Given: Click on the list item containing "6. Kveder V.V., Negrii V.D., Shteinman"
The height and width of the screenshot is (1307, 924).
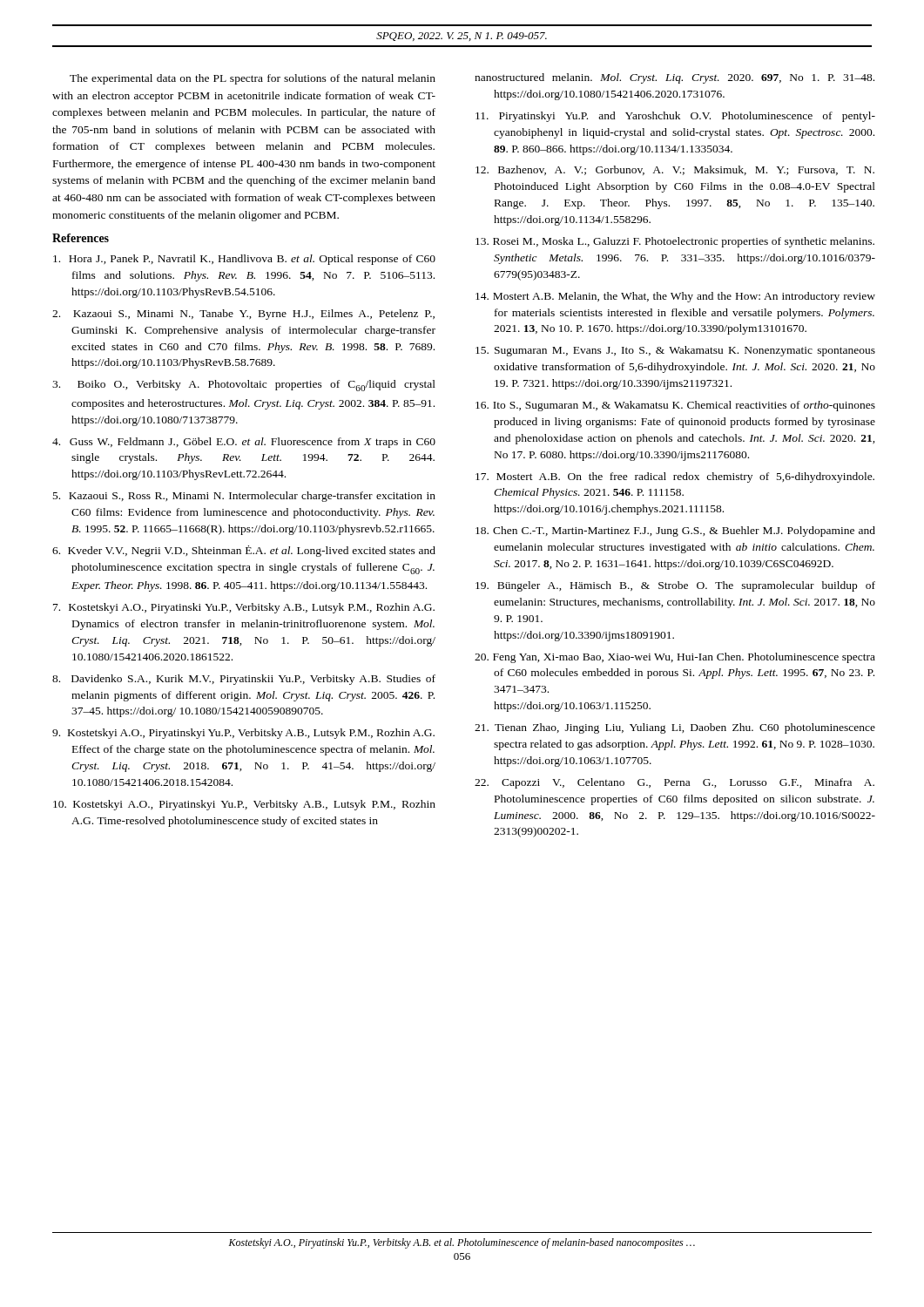Looking at the screenshot, I should pos(244,568).
